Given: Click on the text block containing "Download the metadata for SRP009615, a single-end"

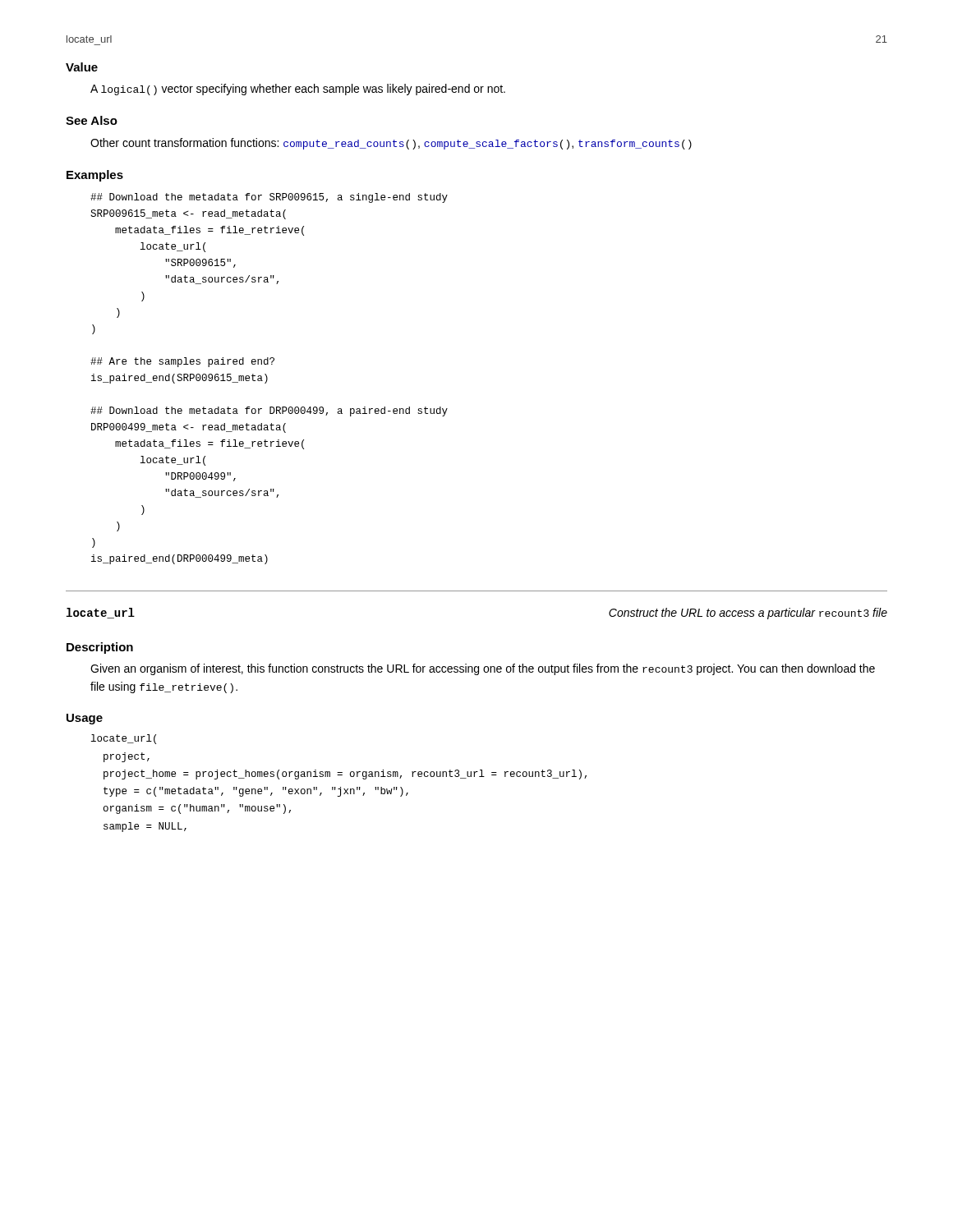Looking at the screenshot, I should [x=269, y=379].
